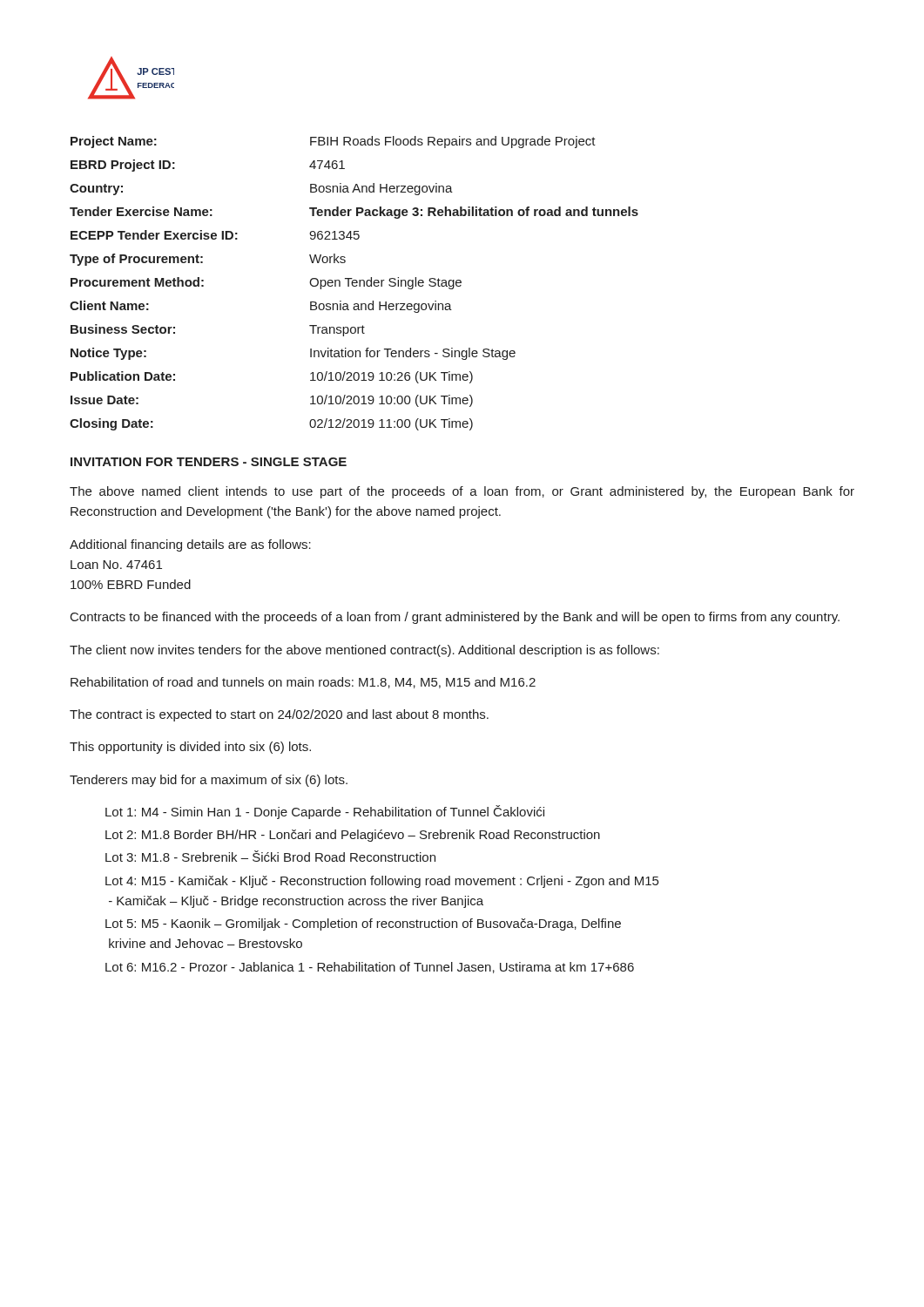Point to the block beginning "Lot 3: M1.8 - Srebrenik"
Screen dimensions: 1307x924
(270, 857)
